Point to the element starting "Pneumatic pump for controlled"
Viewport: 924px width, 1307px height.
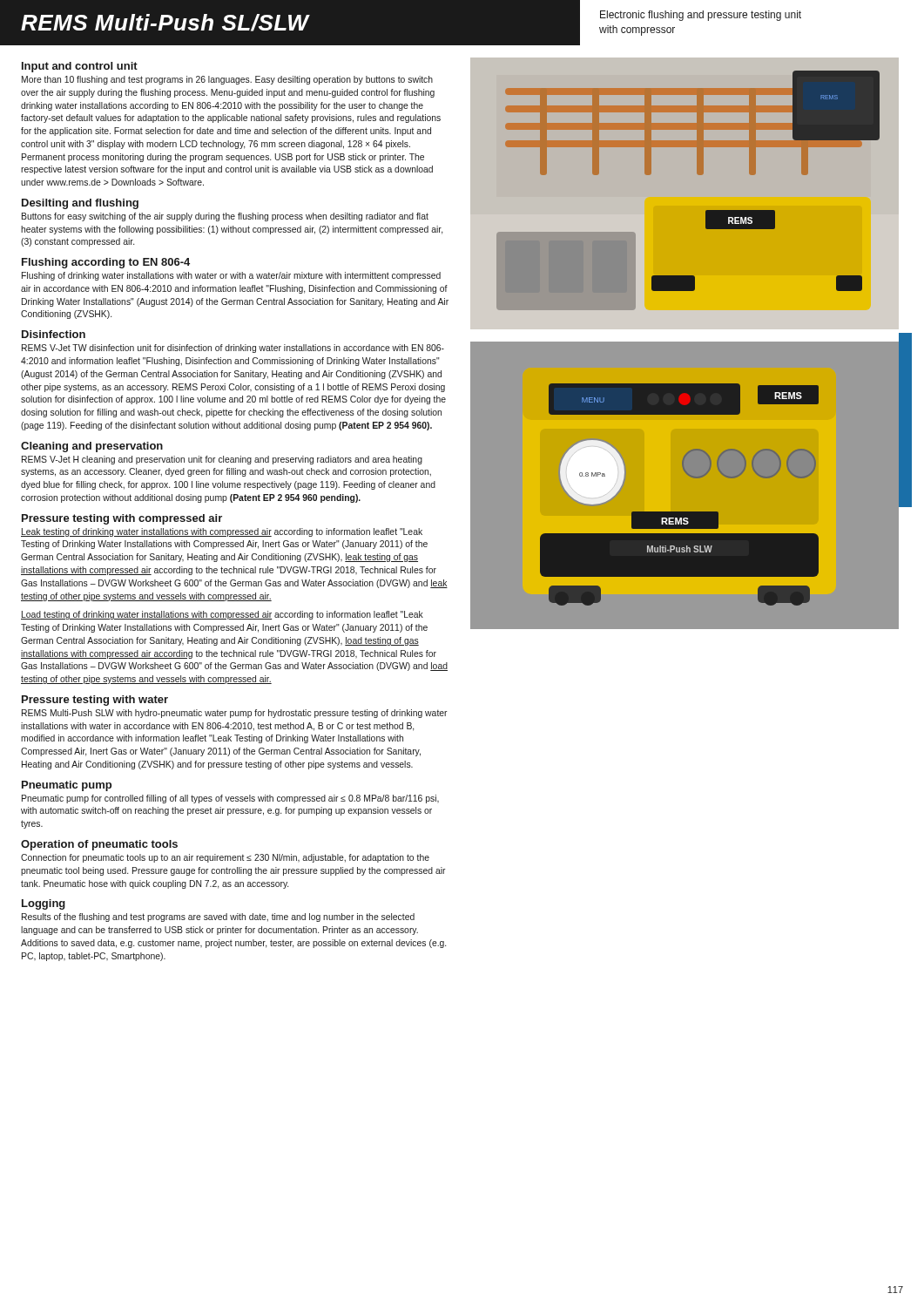[x=230, y=811]
